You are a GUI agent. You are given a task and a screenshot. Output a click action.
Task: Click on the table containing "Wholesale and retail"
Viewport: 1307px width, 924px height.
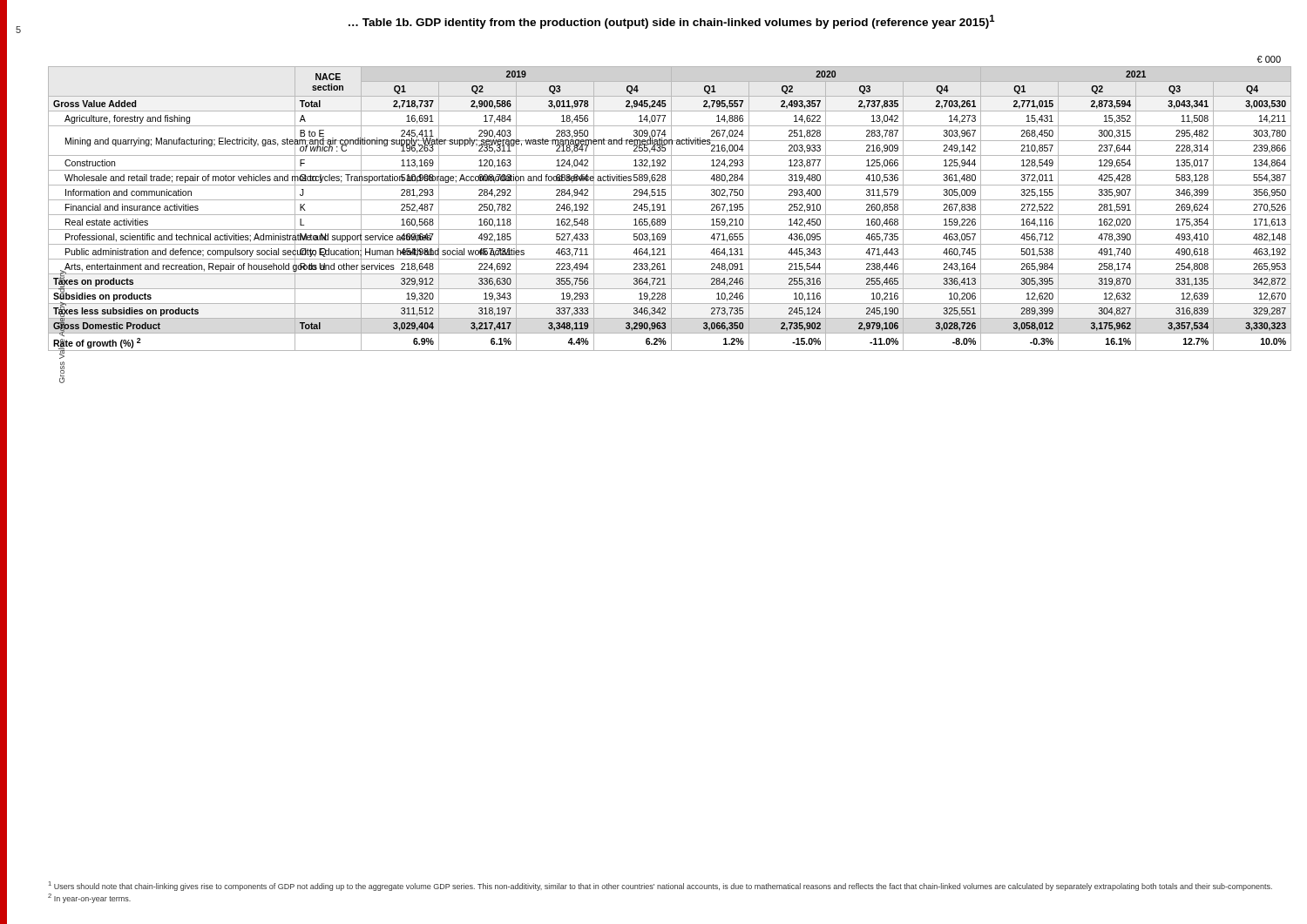pyautogui.click(x=670, y=208)
